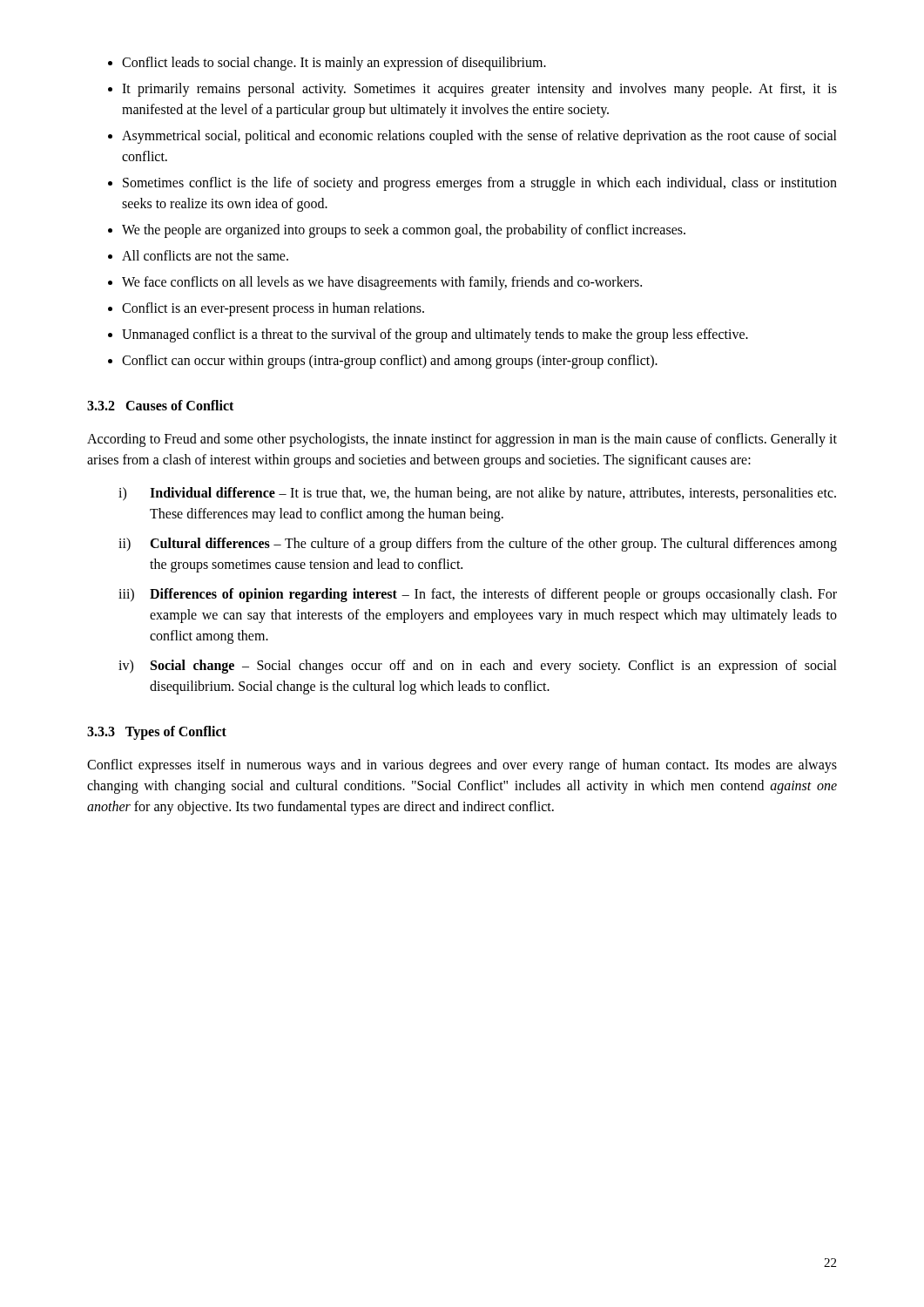This screenshot has width=924, height=1307.
Task: Locate the list item that says "All conflicts are not the"
Action: coord(206,256)
